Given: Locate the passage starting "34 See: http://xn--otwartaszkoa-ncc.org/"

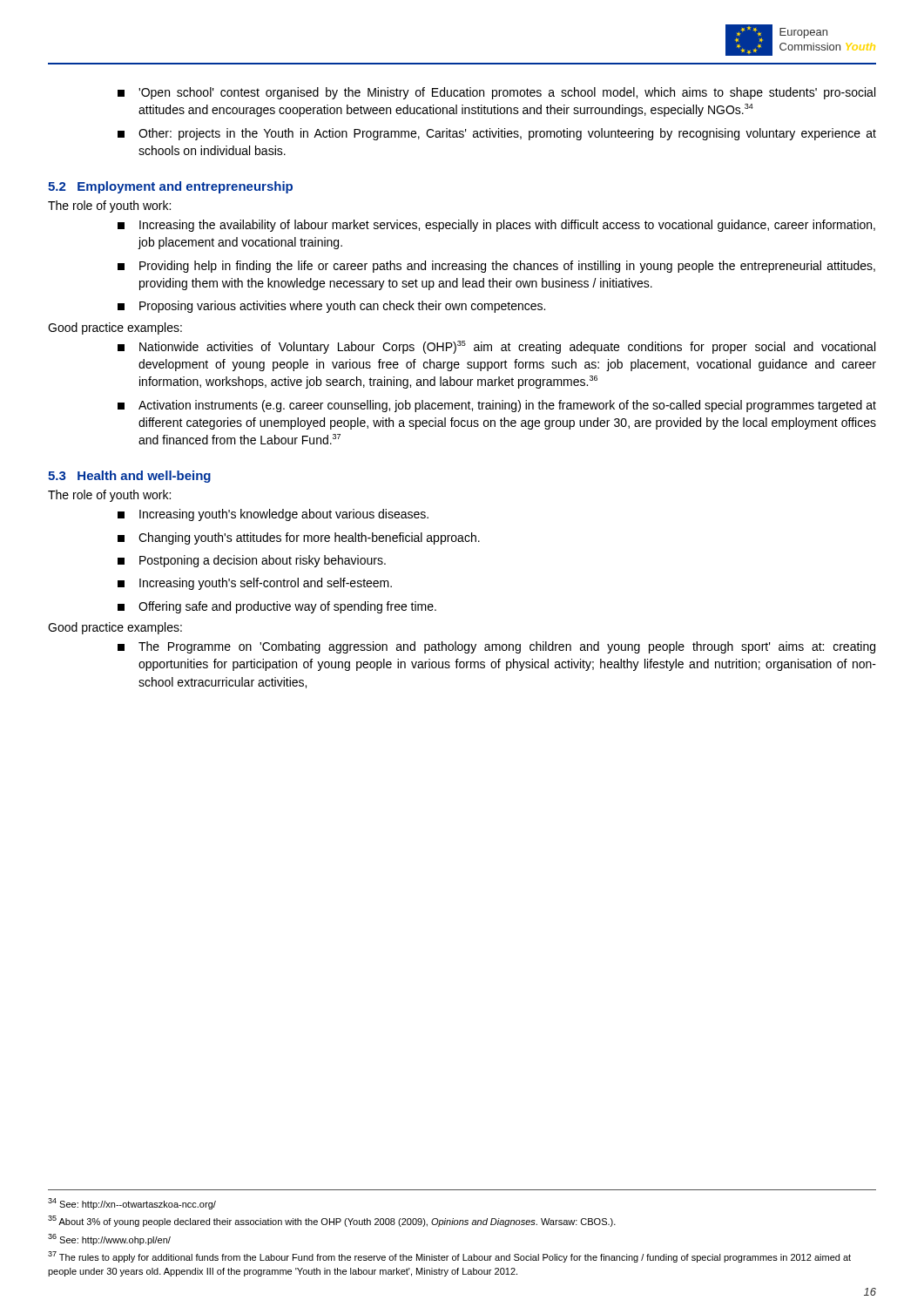Looking at the screenshot, I should pos(132,1202).
